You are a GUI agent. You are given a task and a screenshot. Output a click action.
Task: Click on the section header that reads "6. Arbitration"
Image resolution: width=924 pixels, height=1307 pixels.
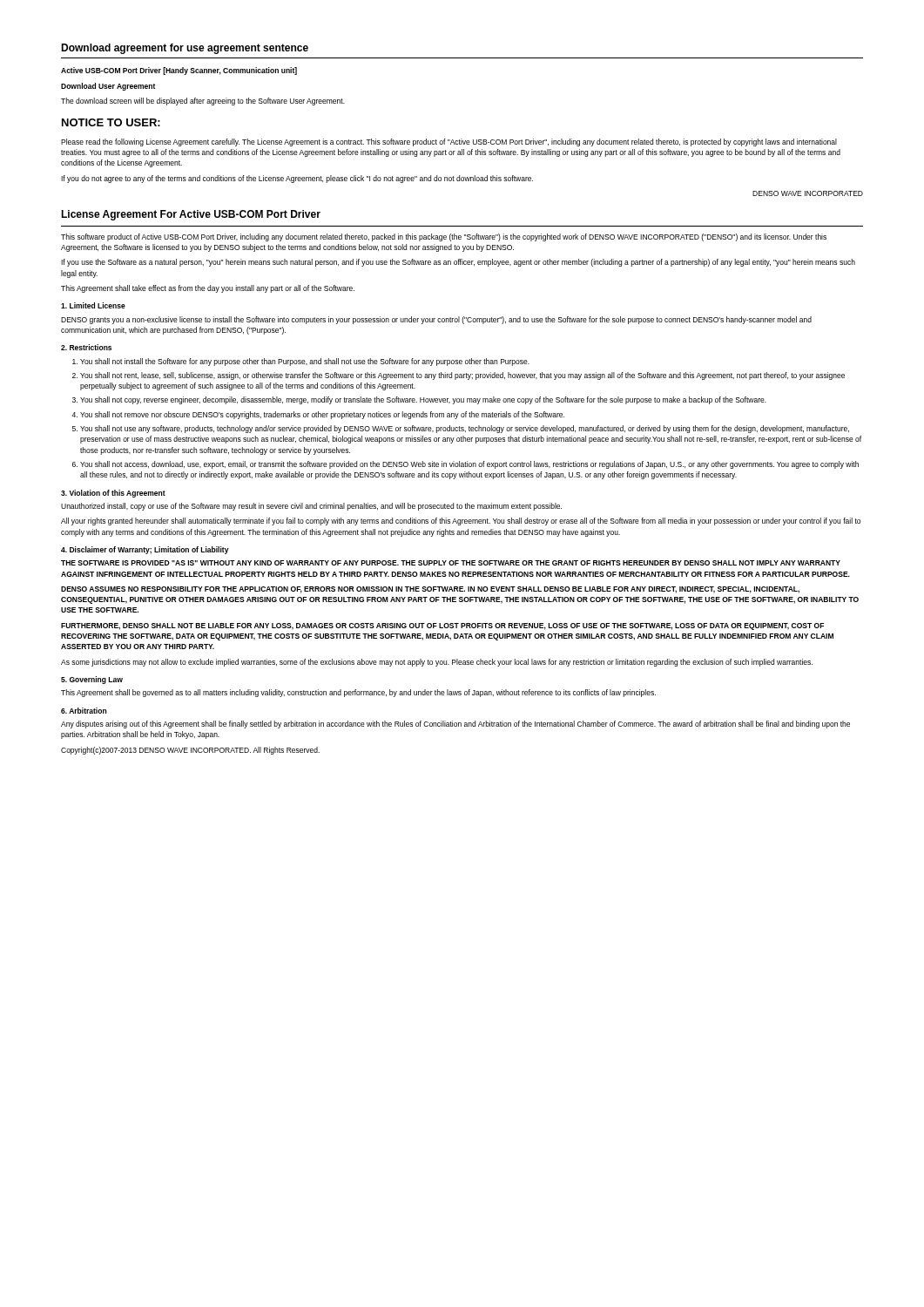(462, 711)
